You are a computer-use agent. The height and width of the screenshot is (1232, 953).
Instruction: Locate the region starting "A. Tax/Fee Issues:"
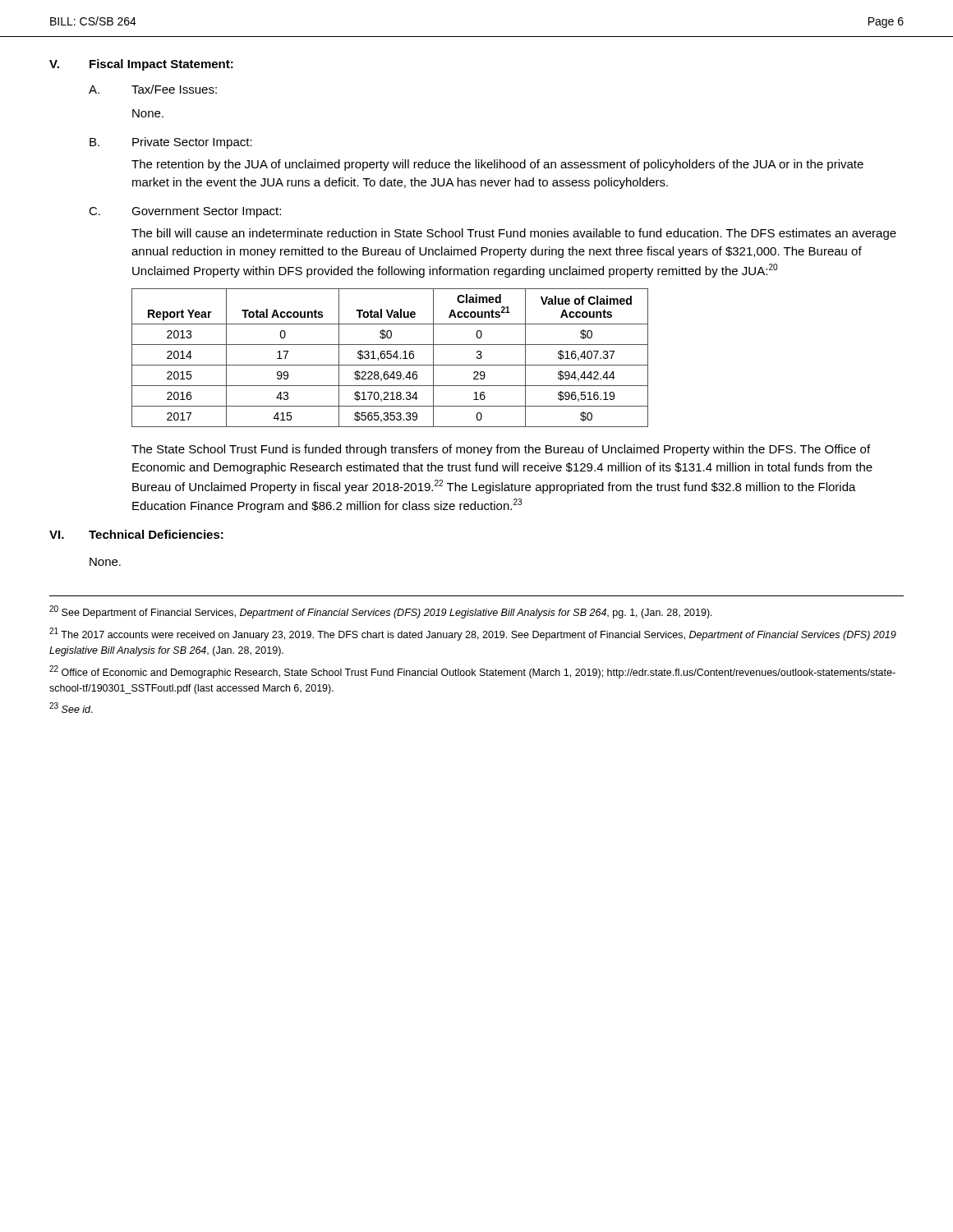pyautogui.click(x=153, y=89)
